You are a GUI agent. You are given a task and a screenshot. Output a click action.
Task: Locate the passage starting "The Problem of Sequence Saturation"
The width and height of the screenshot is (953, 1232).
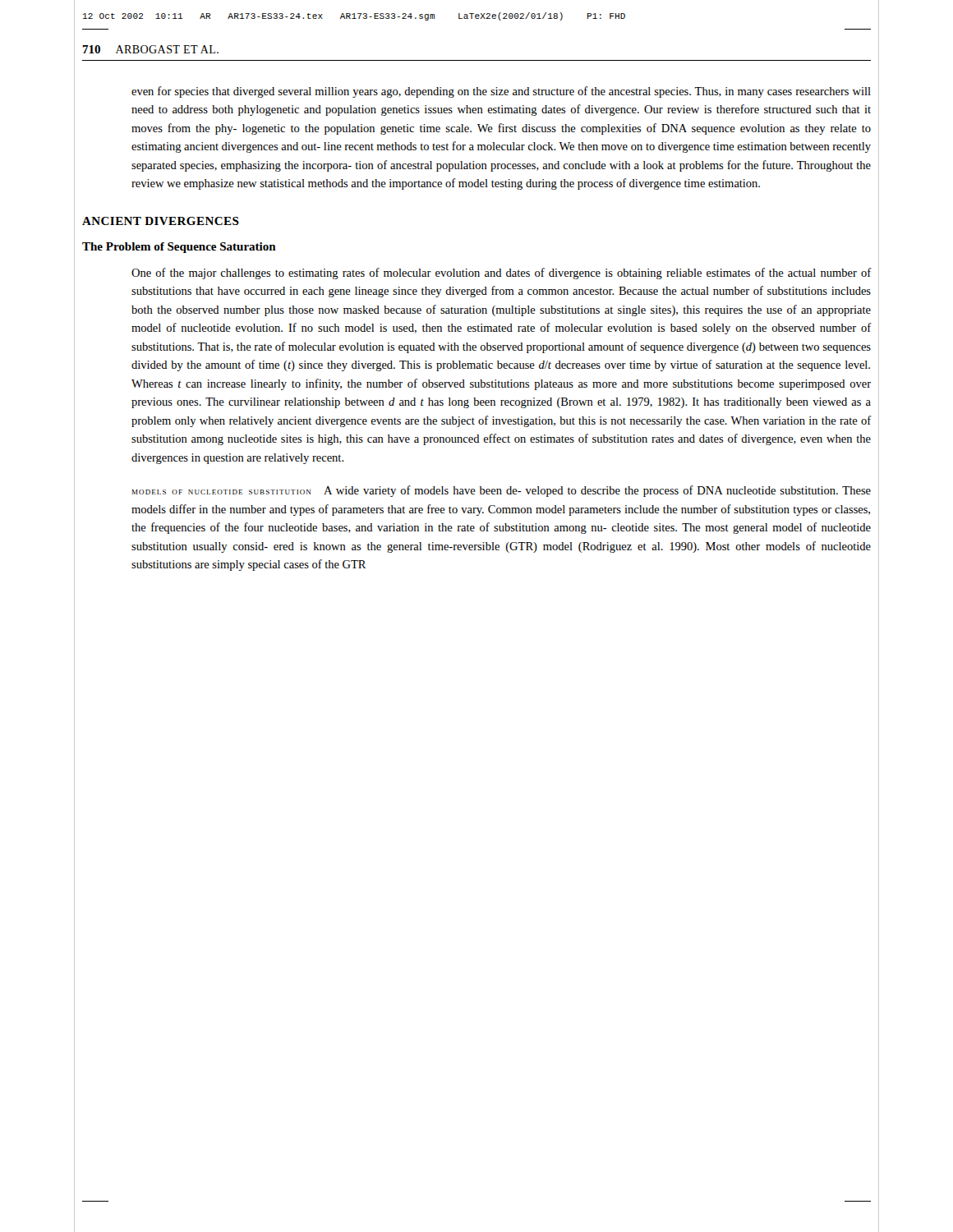tap(179, 246)
